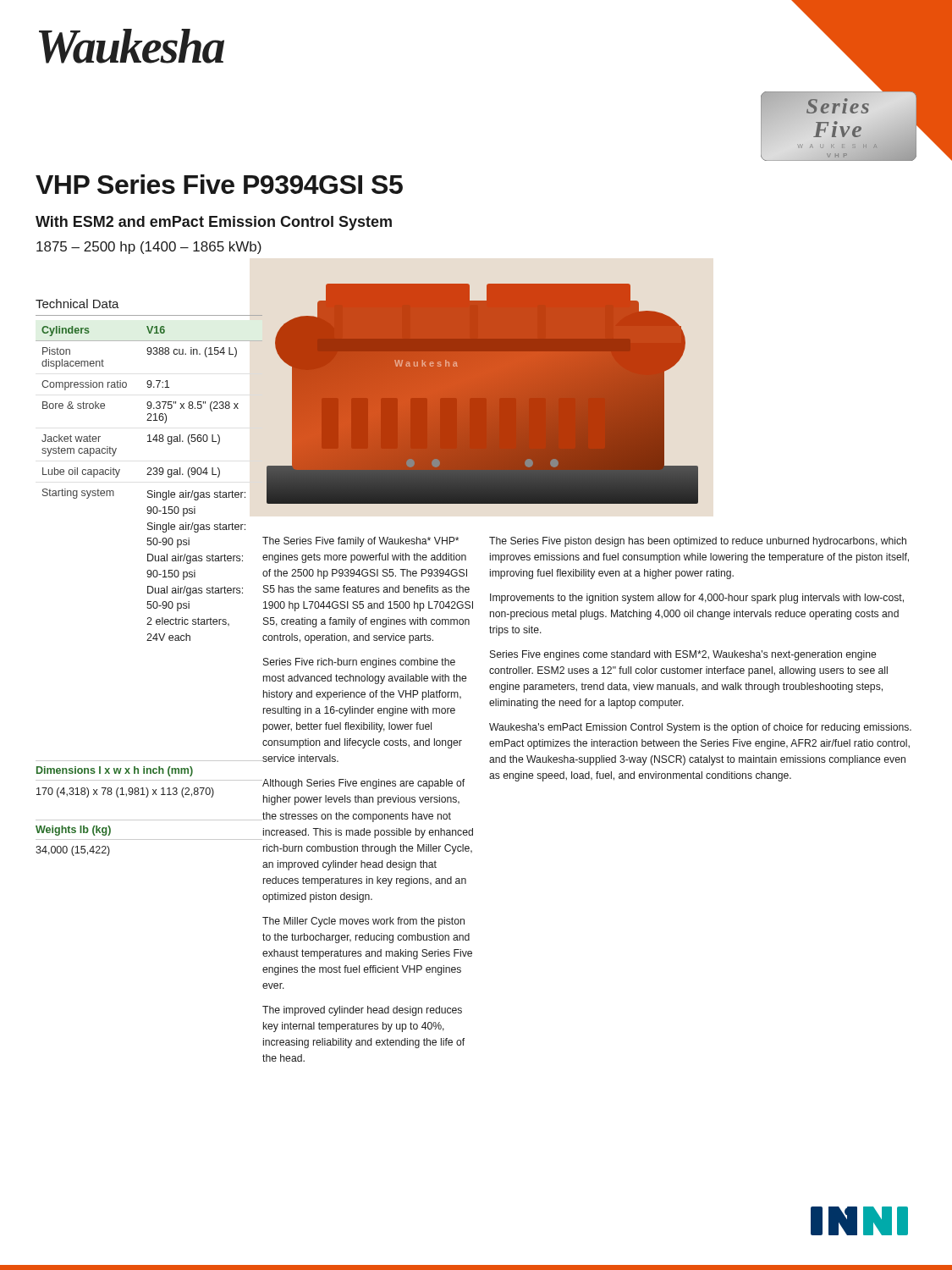Select the text block starting "34,000 (15,422)"
The image size is (952, 1270).
point(73,850)
